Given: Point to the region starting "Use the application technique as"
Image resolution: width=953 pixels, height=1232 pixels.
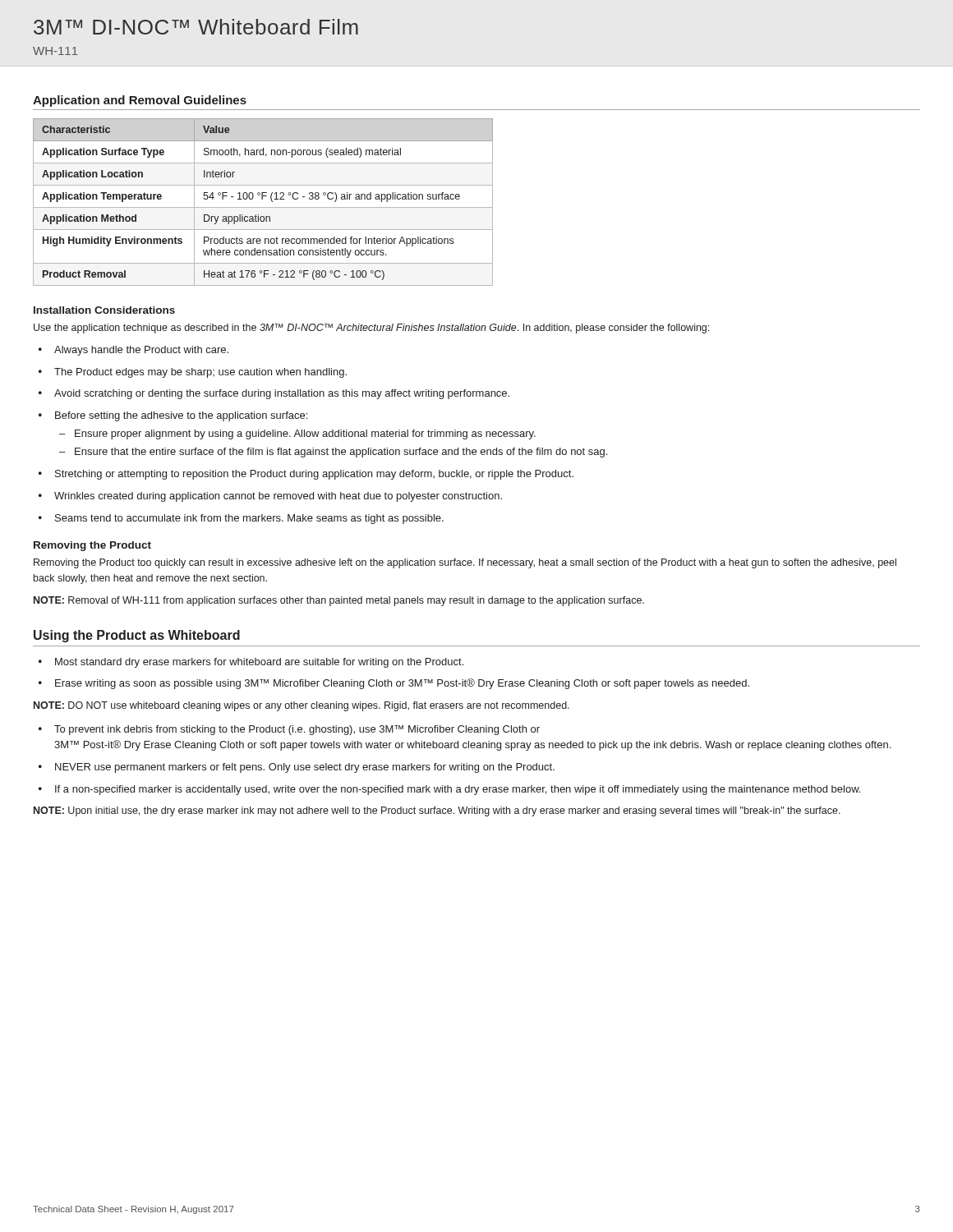Looking at the screenshot, I should coord(476,328).
